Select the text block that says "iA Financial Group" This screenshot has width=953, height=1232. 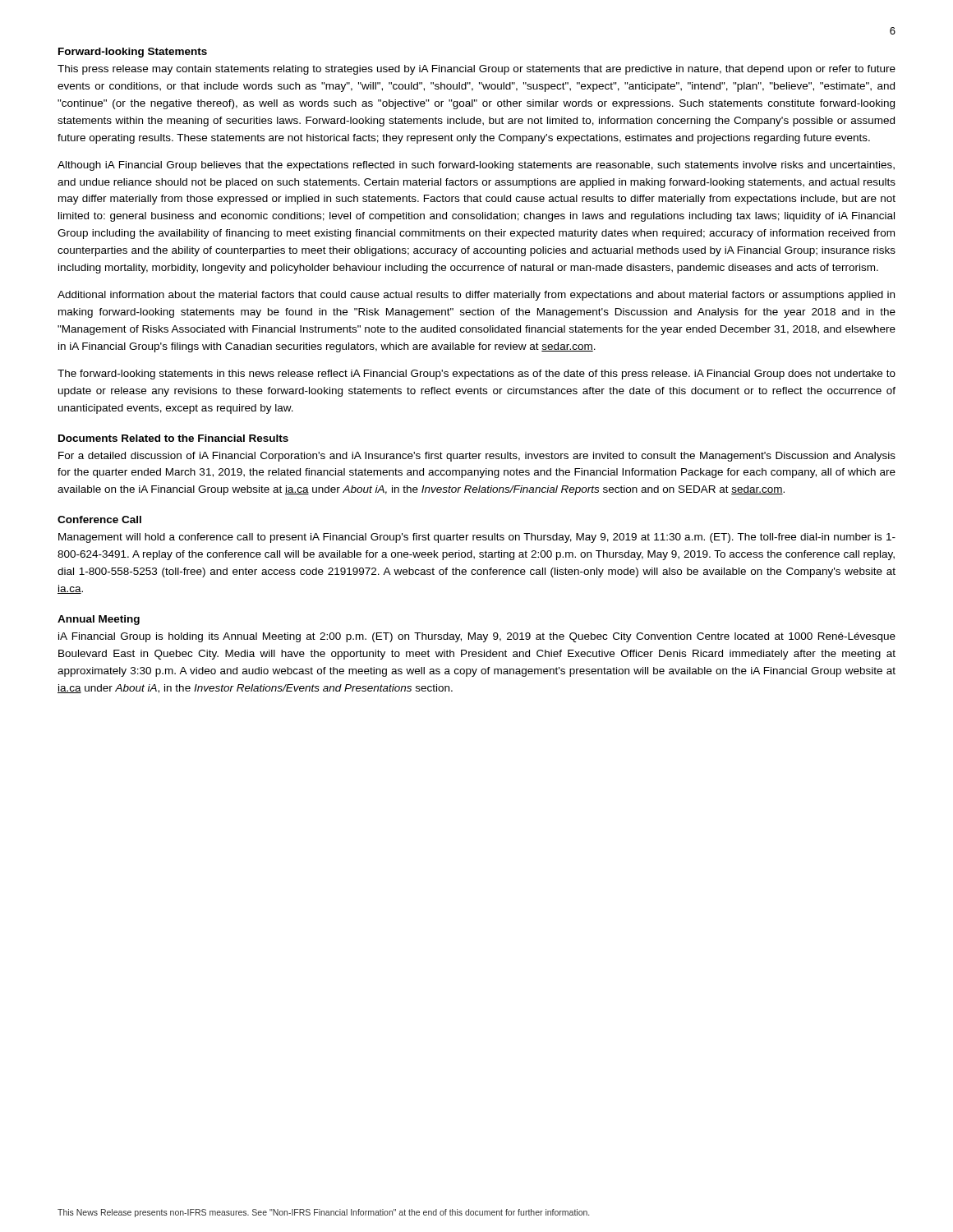pyautogui.click(x=476, y=663)
